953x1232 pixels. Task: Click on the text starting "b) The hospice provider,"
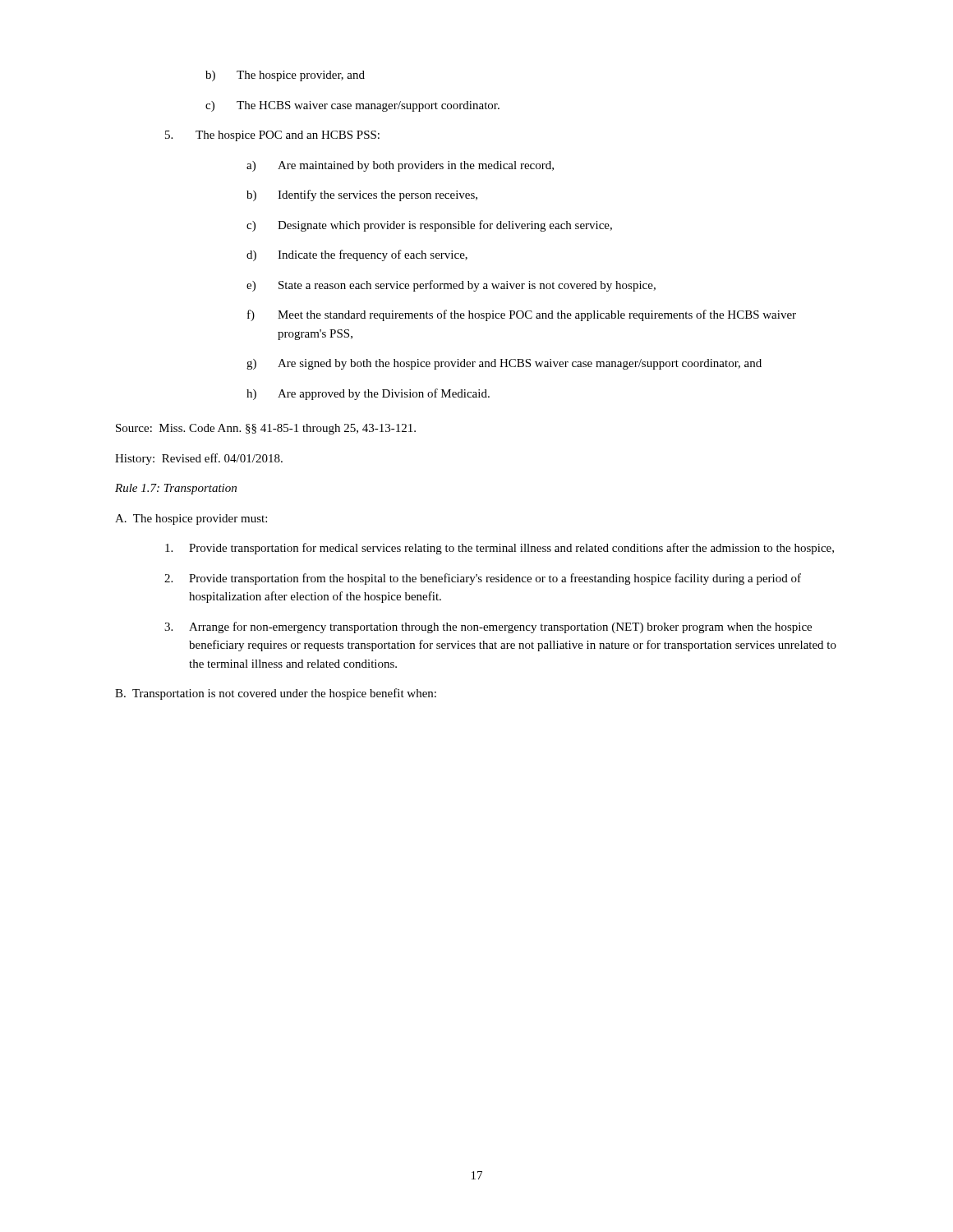click(285, 76)
